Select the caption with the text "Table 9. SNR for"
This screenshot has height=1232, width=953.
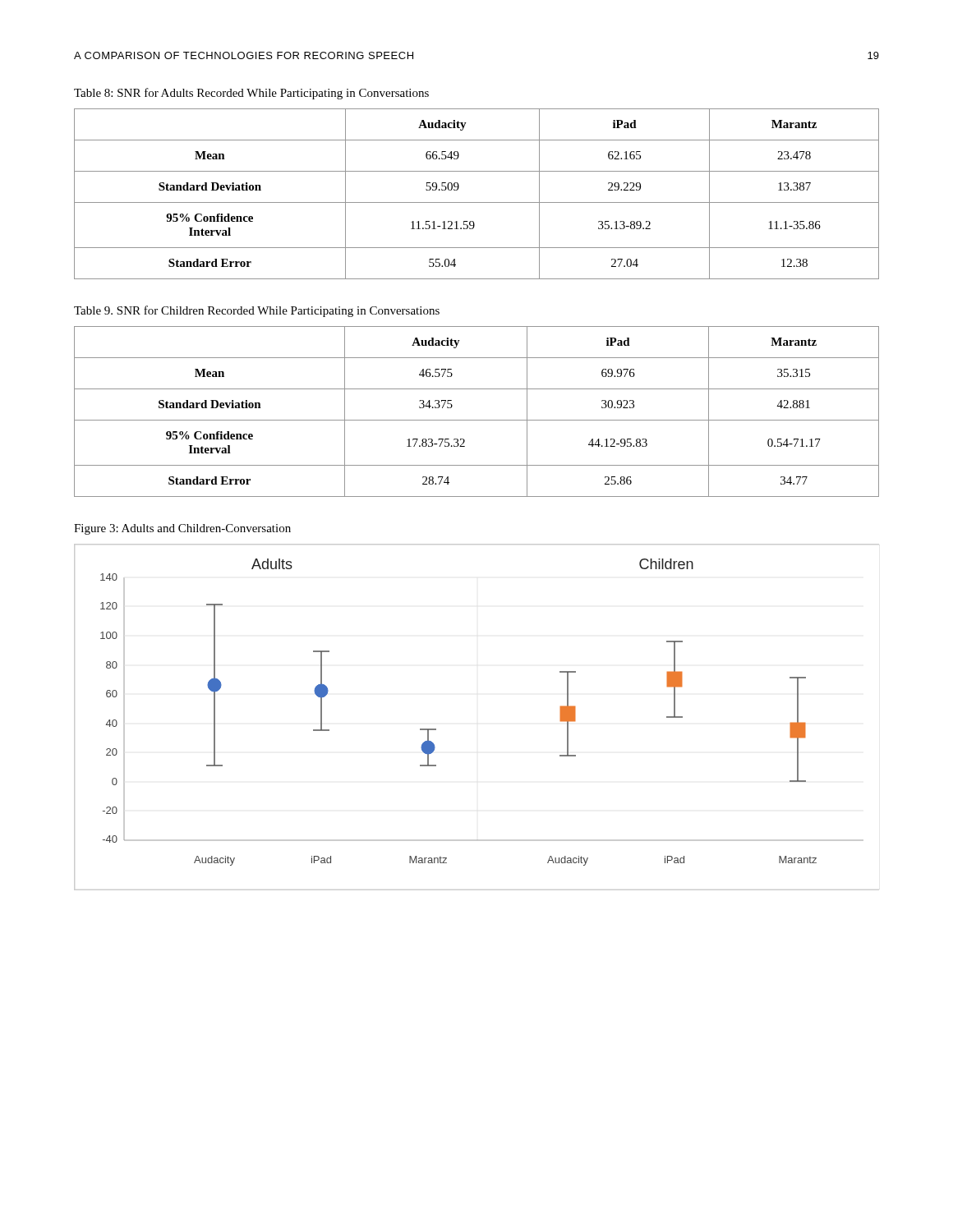[x=257, y=310]
